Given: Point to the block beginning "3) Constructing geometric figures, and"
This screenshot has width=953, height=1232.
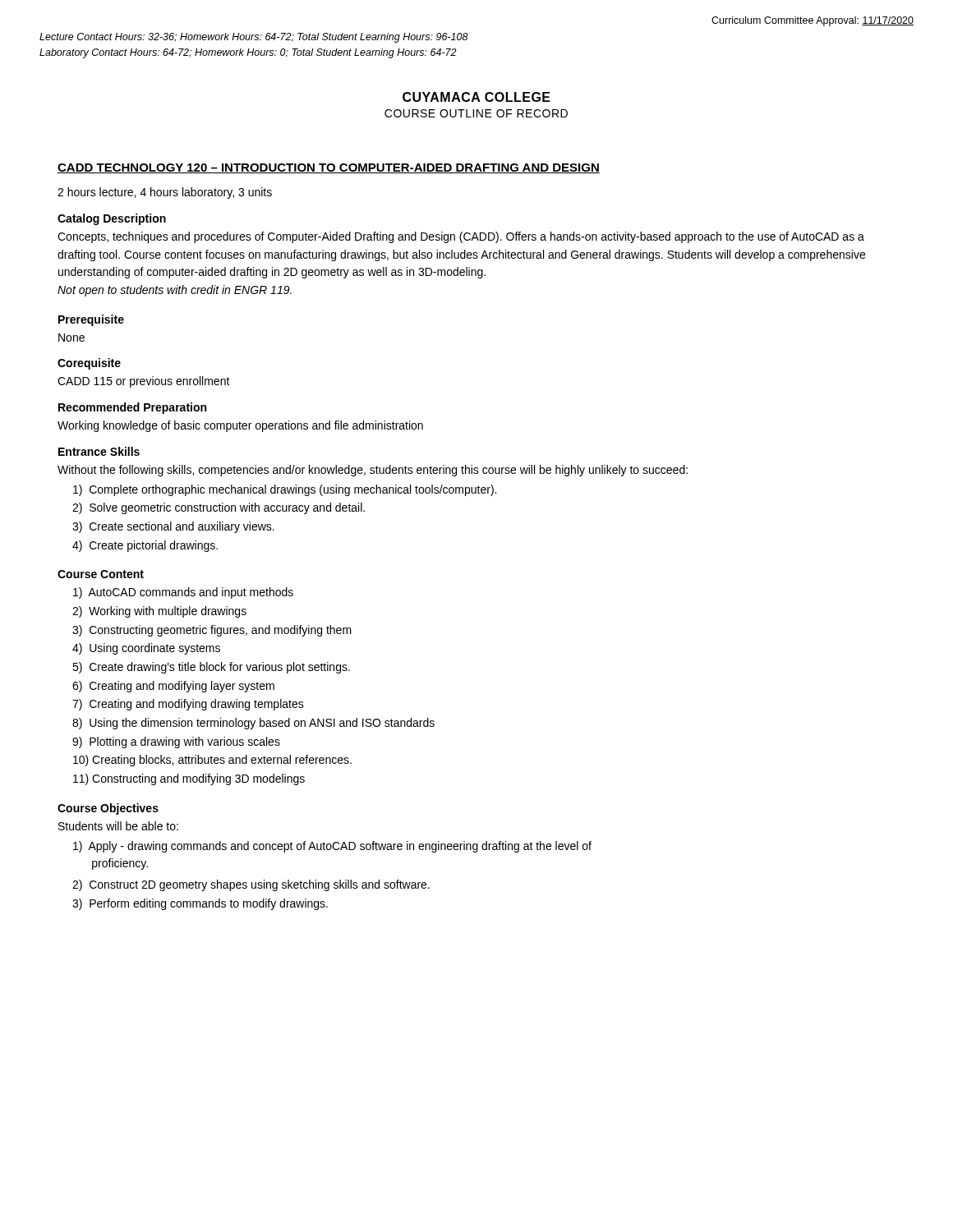Looking at the screenshot, I should 212,630.
